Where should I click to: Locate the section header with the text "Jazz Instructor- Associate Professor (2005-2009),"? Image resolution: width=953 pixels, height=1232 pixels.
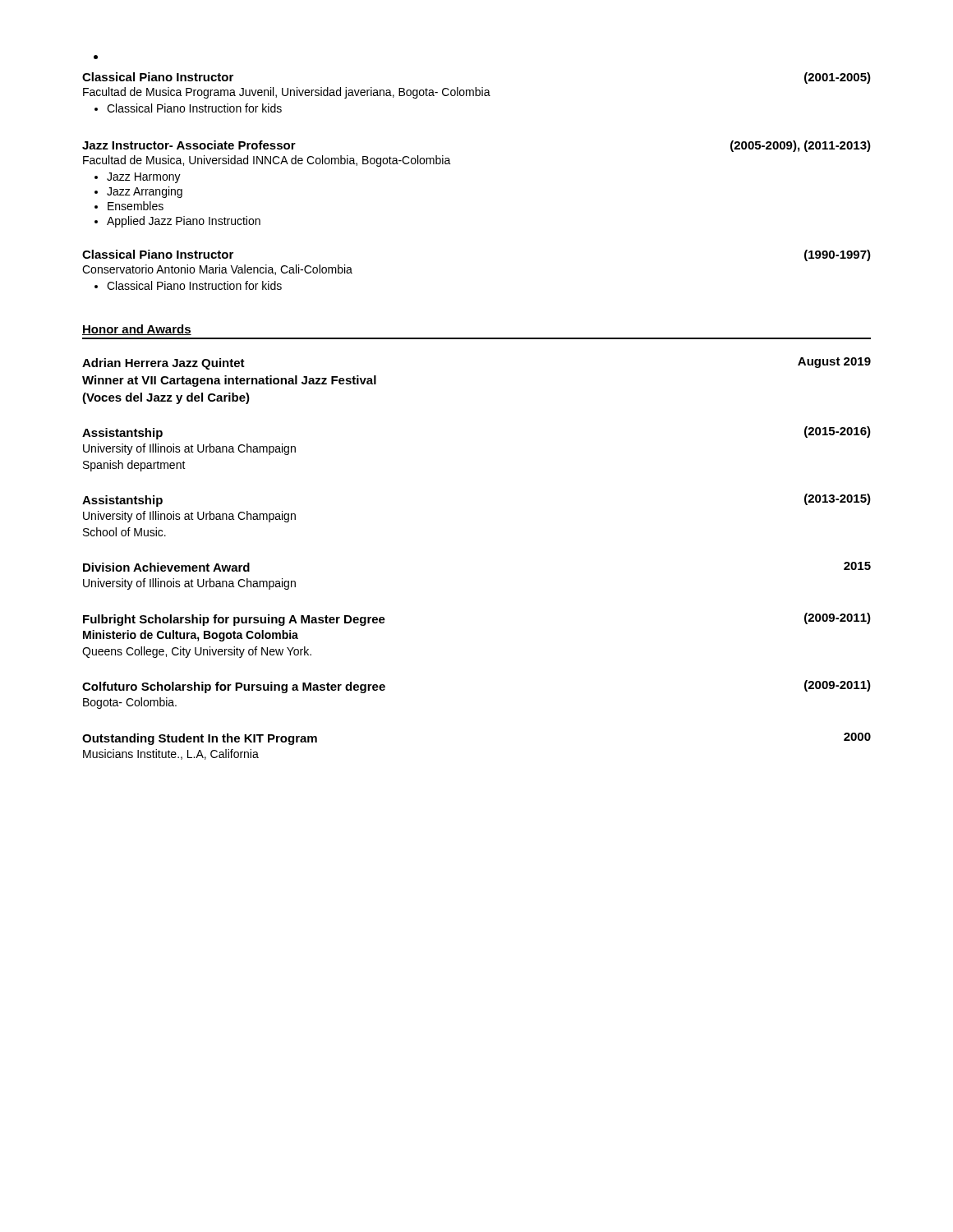coord(189,146)
